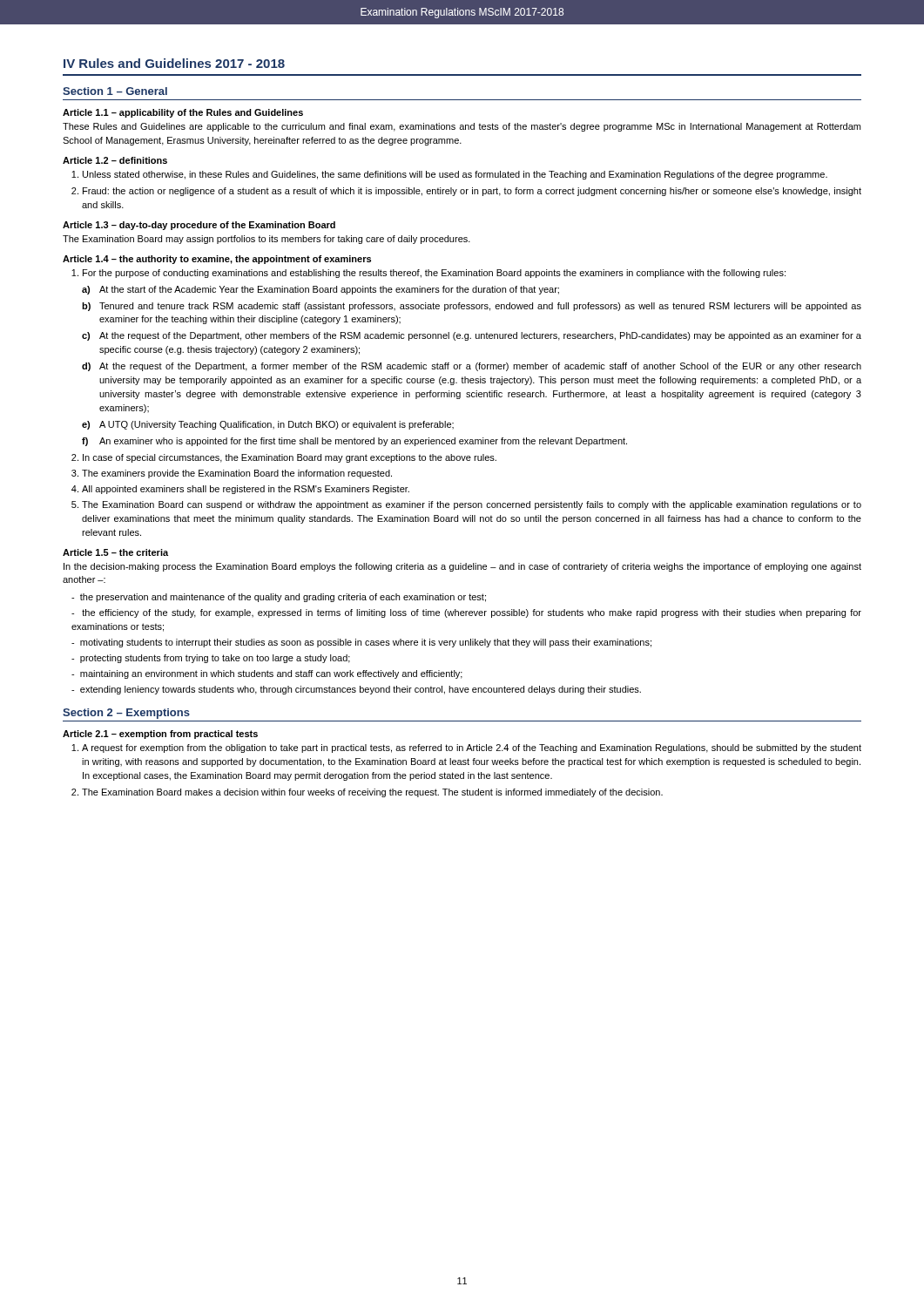This screenshot has height=1307, width=924.
Task: Point to the block beginning "The examiners provide"
Action: point(237,473)
